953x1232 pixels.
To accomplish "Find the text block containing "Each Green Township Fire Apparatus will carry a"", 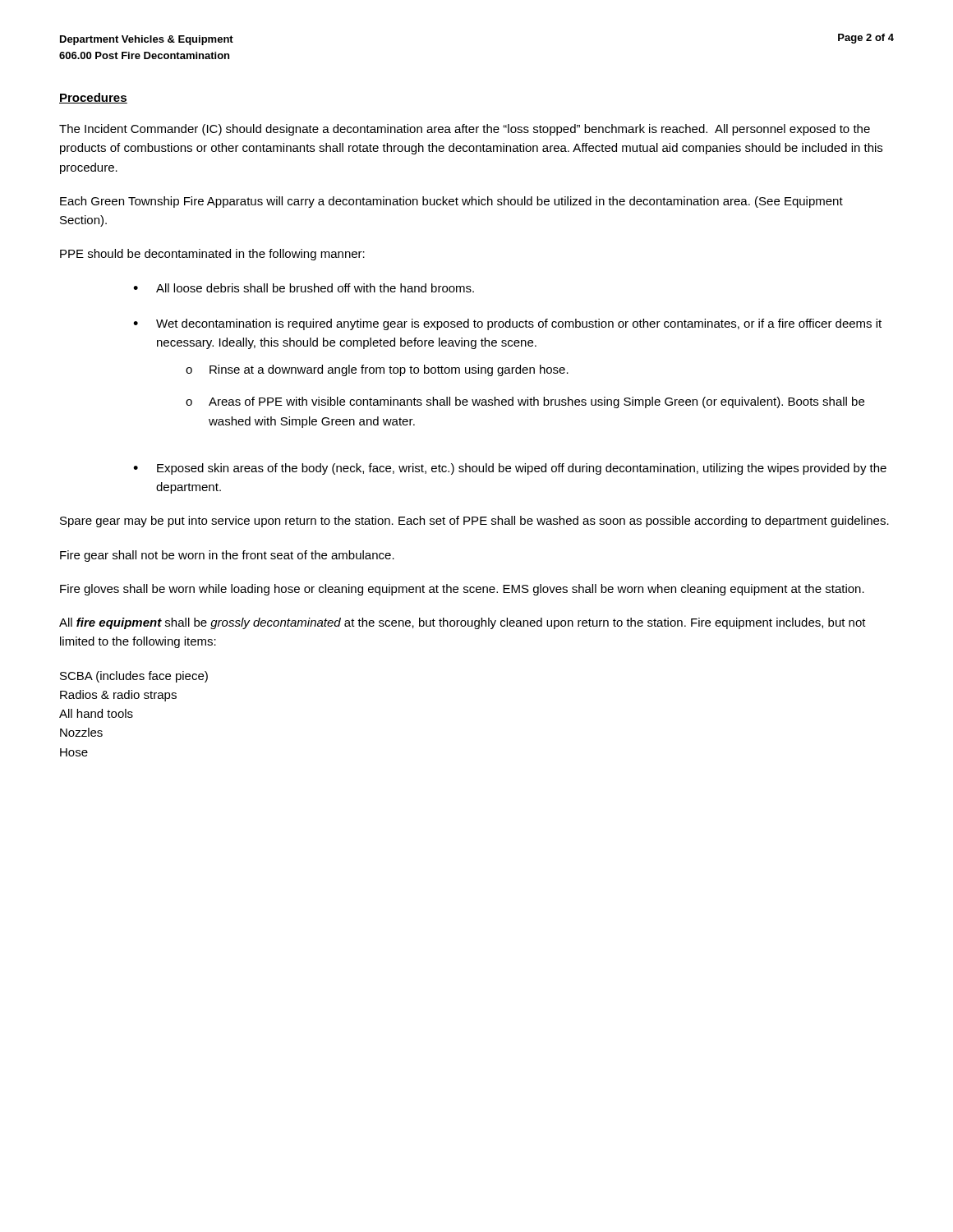I will (x=451, y=210).
